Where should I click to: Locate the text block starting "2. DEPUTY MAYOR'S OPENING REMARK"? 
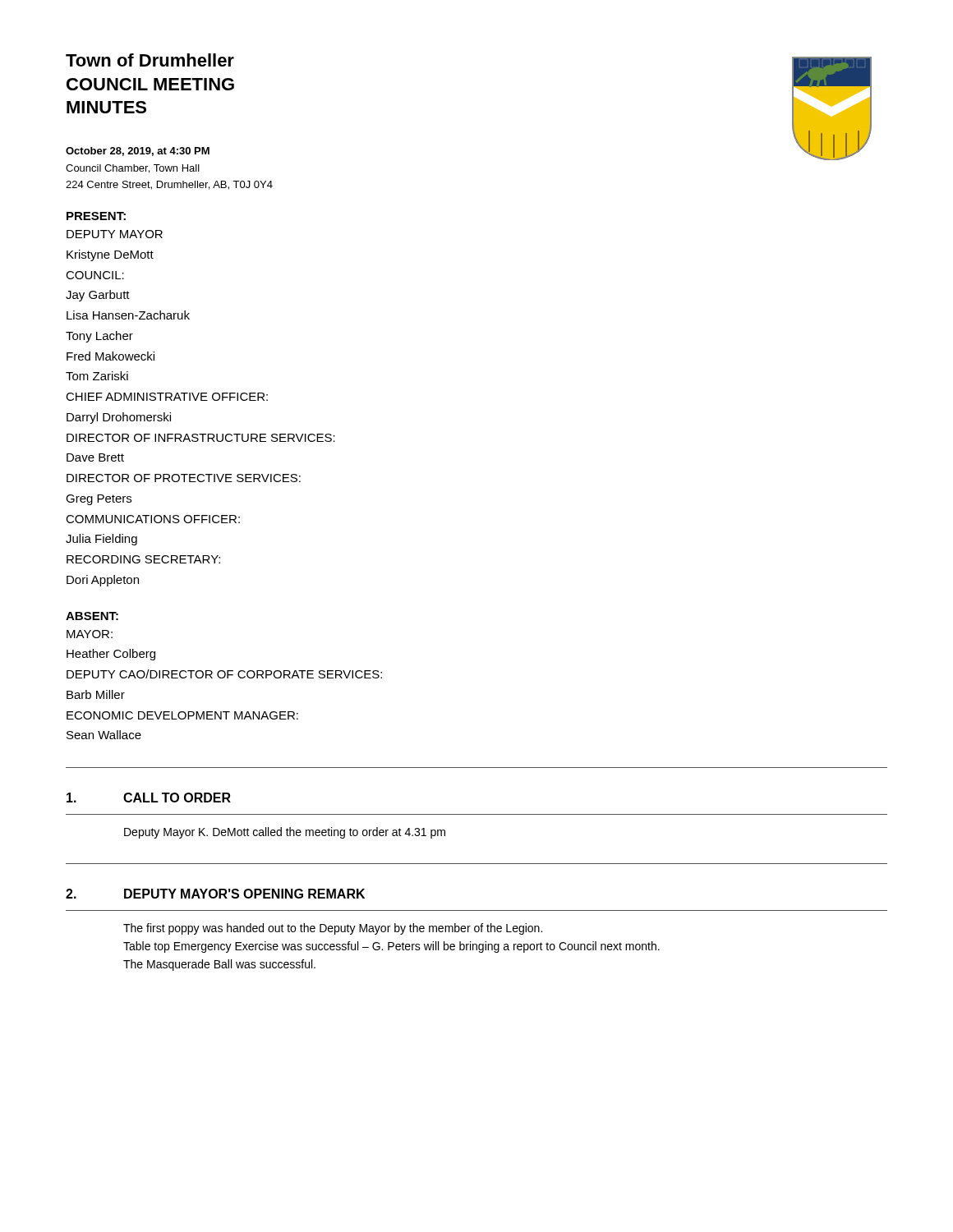215,894
